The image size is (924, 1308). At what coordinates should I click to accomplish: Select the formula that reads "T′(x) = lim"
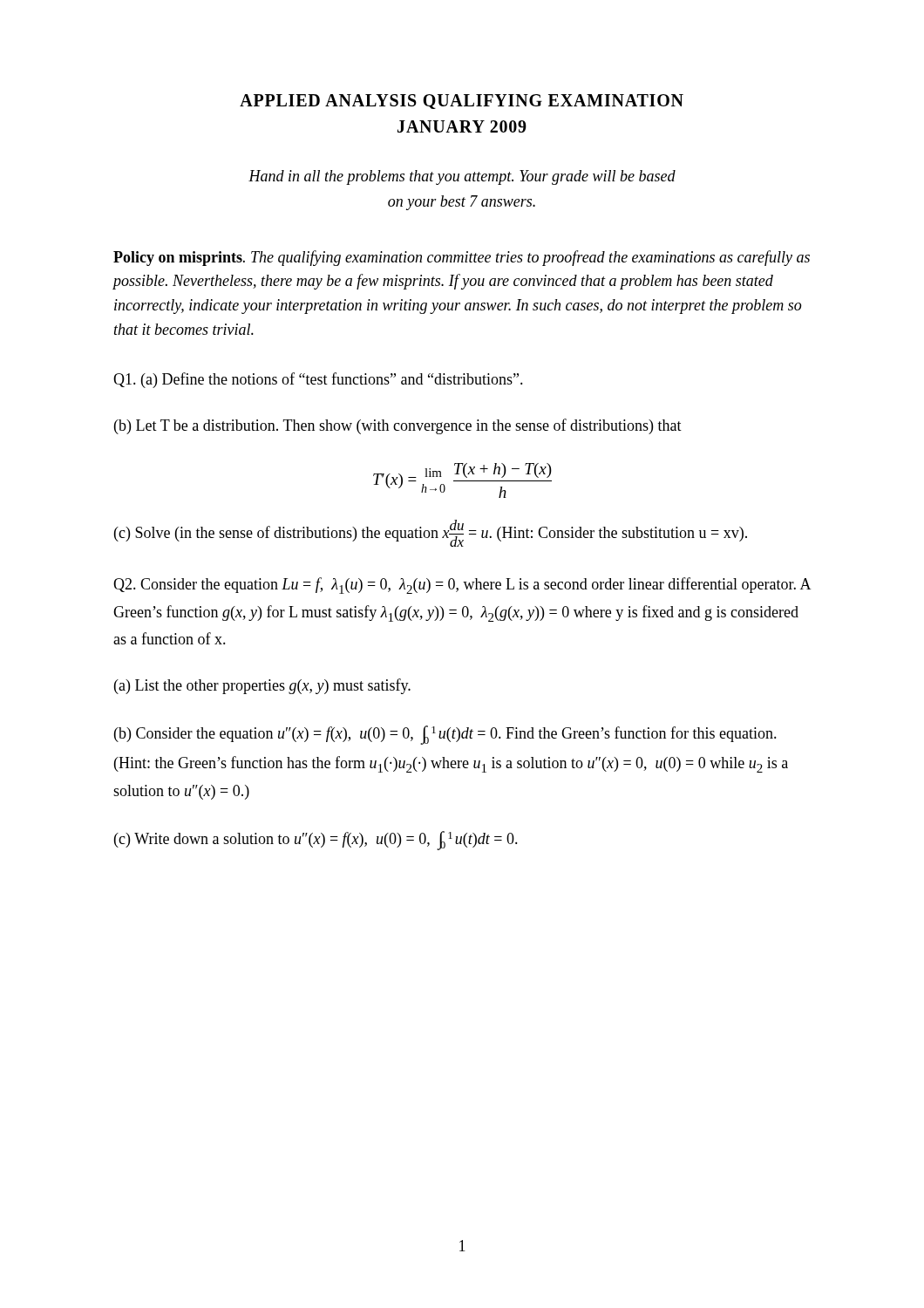(462, 481)
